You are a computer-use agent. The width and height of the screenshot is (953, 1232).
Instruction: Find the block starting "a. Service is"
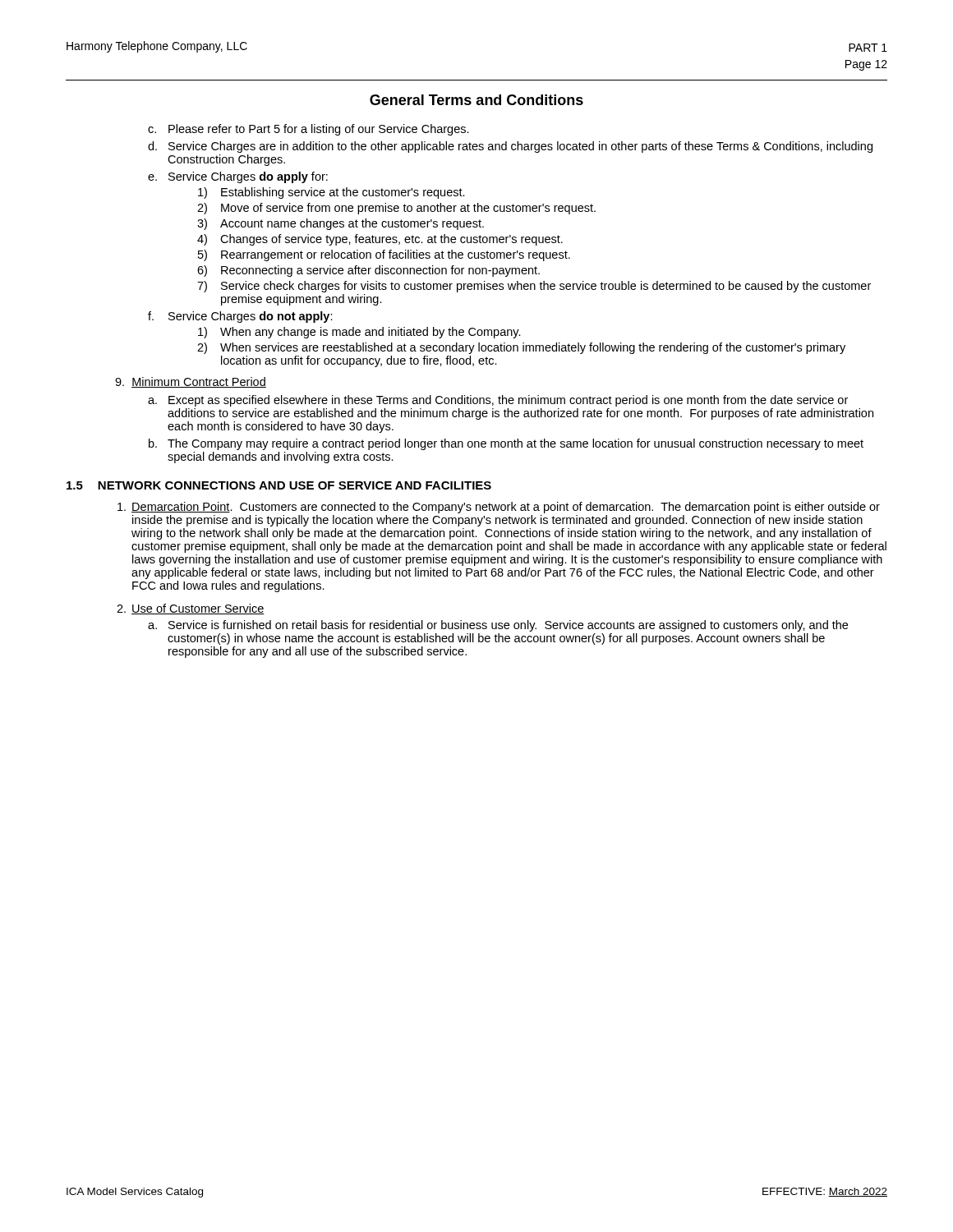click(x=498, y=638)
